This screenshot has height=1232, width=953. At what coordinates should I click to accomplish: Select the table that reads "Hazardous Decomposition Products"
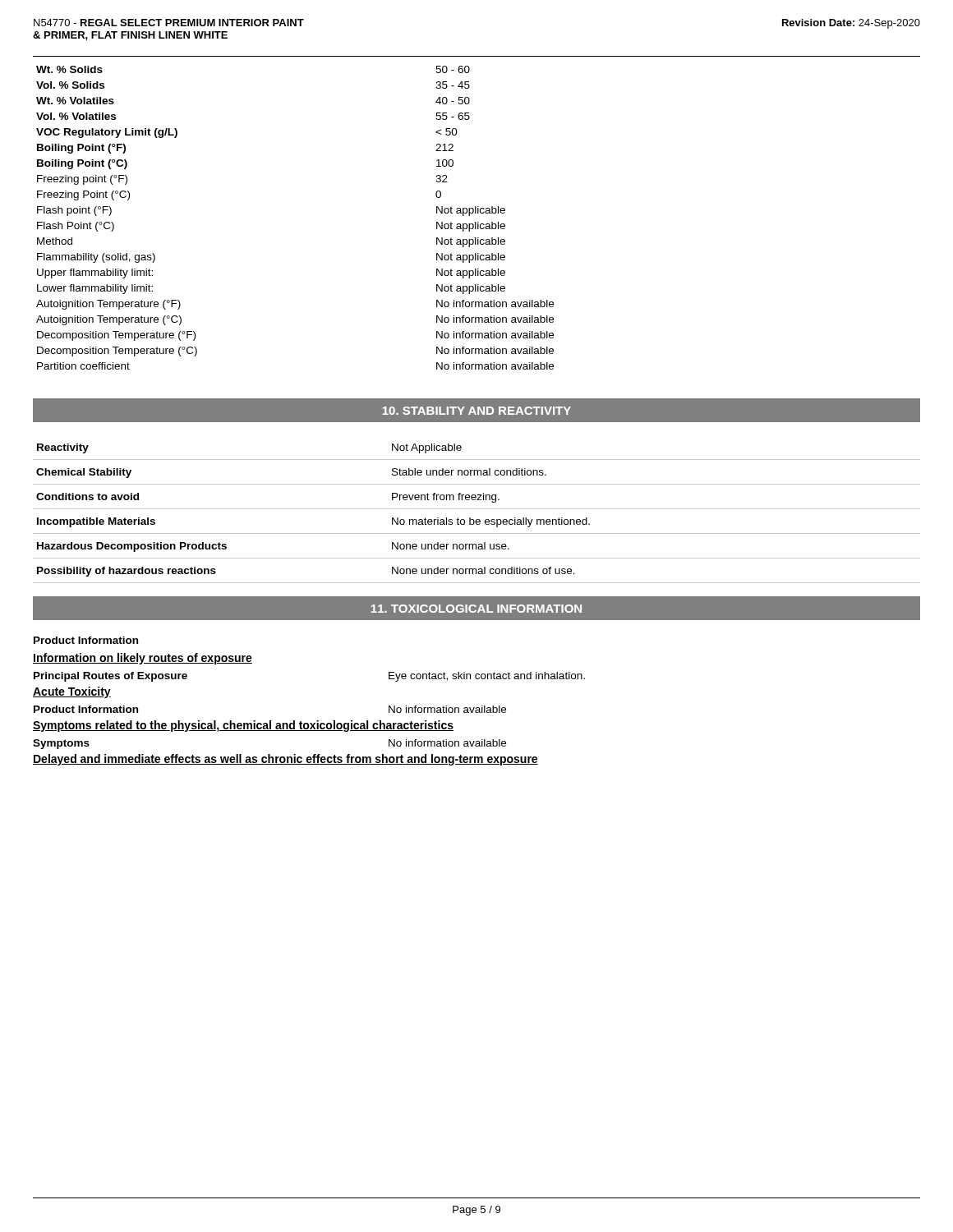point(476,509)
